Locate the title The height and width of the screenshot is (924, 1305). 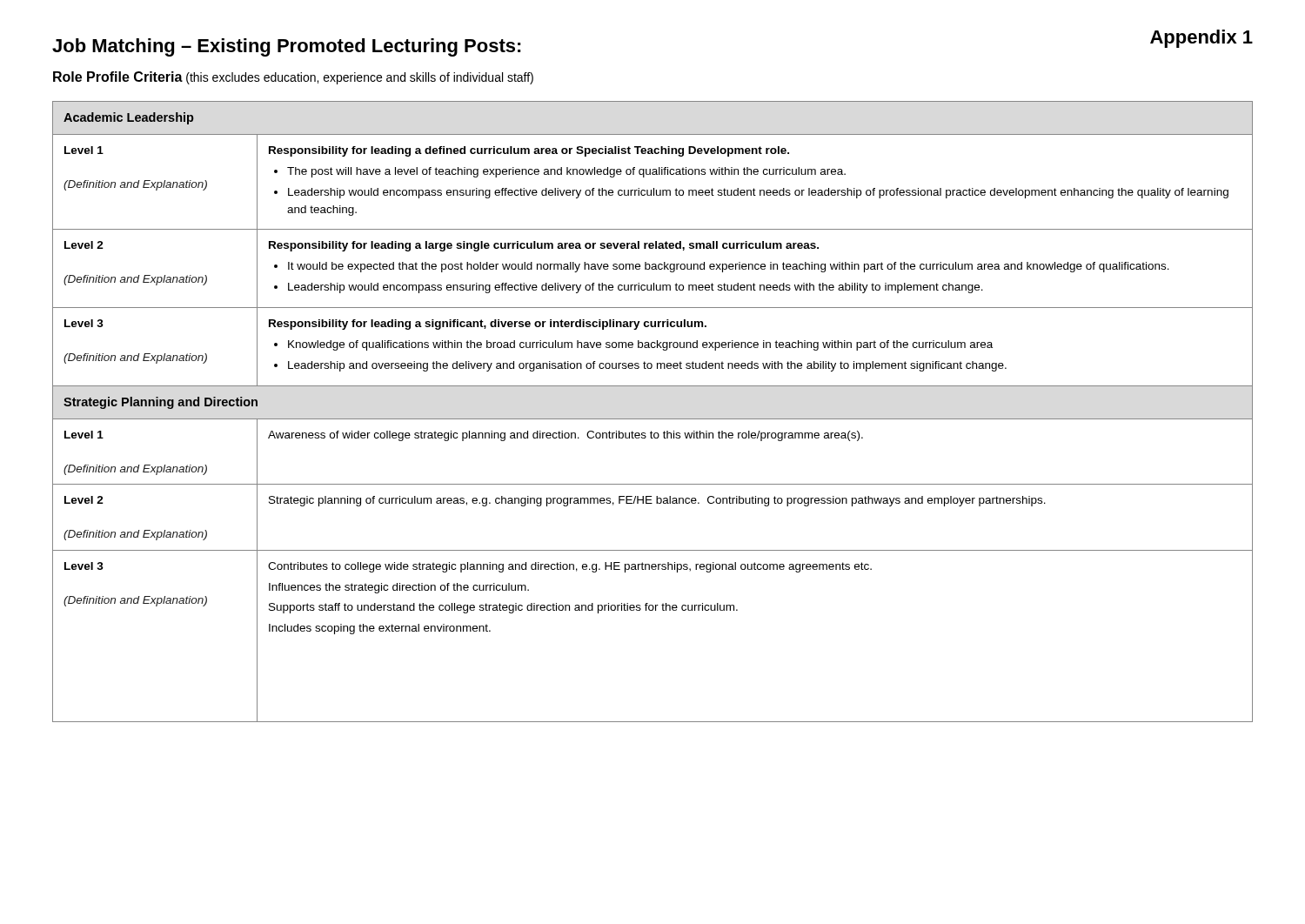(287, 46)
